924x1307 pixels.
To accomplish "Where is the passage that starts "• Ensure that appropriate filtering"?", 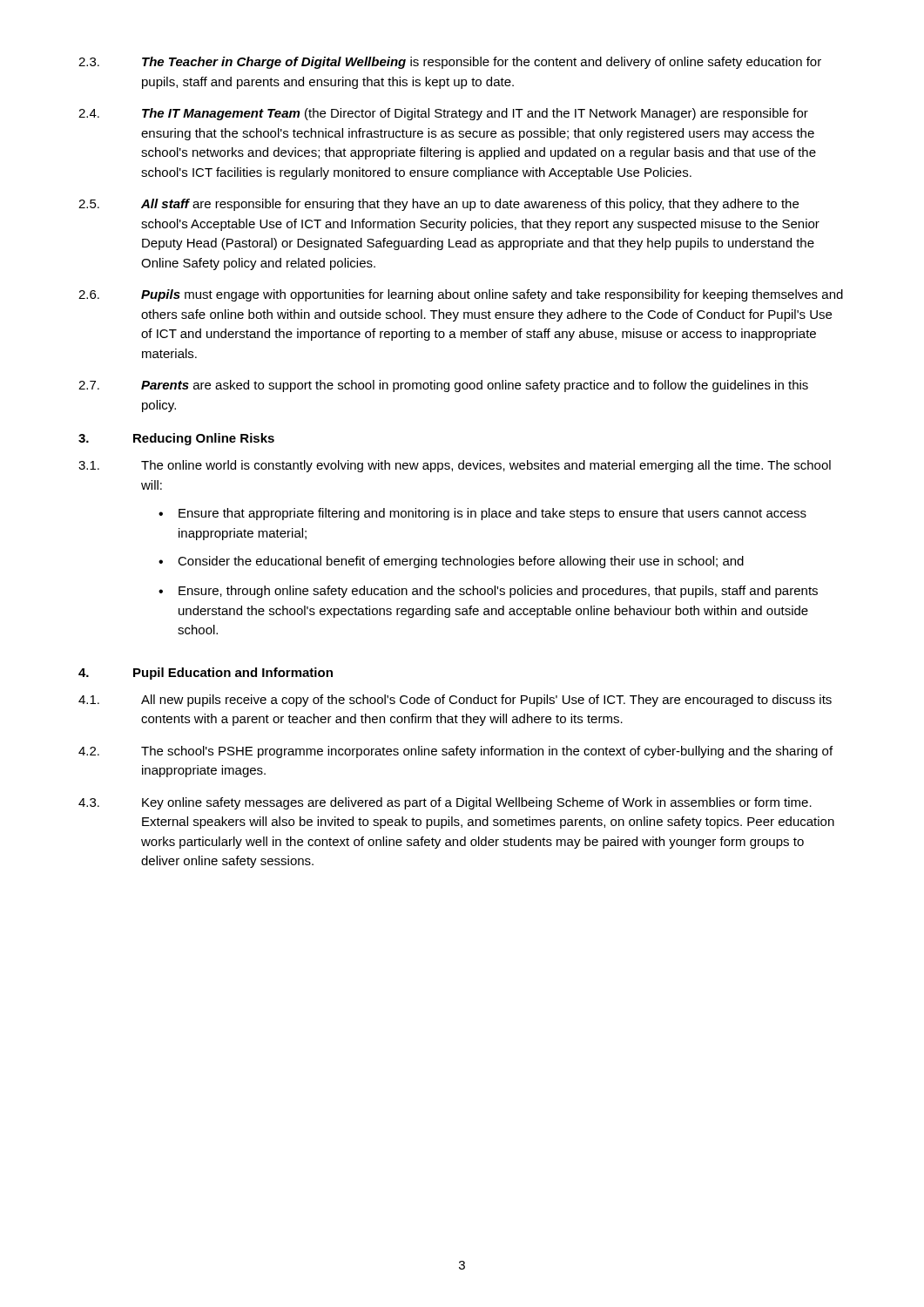I will [502, 523].
